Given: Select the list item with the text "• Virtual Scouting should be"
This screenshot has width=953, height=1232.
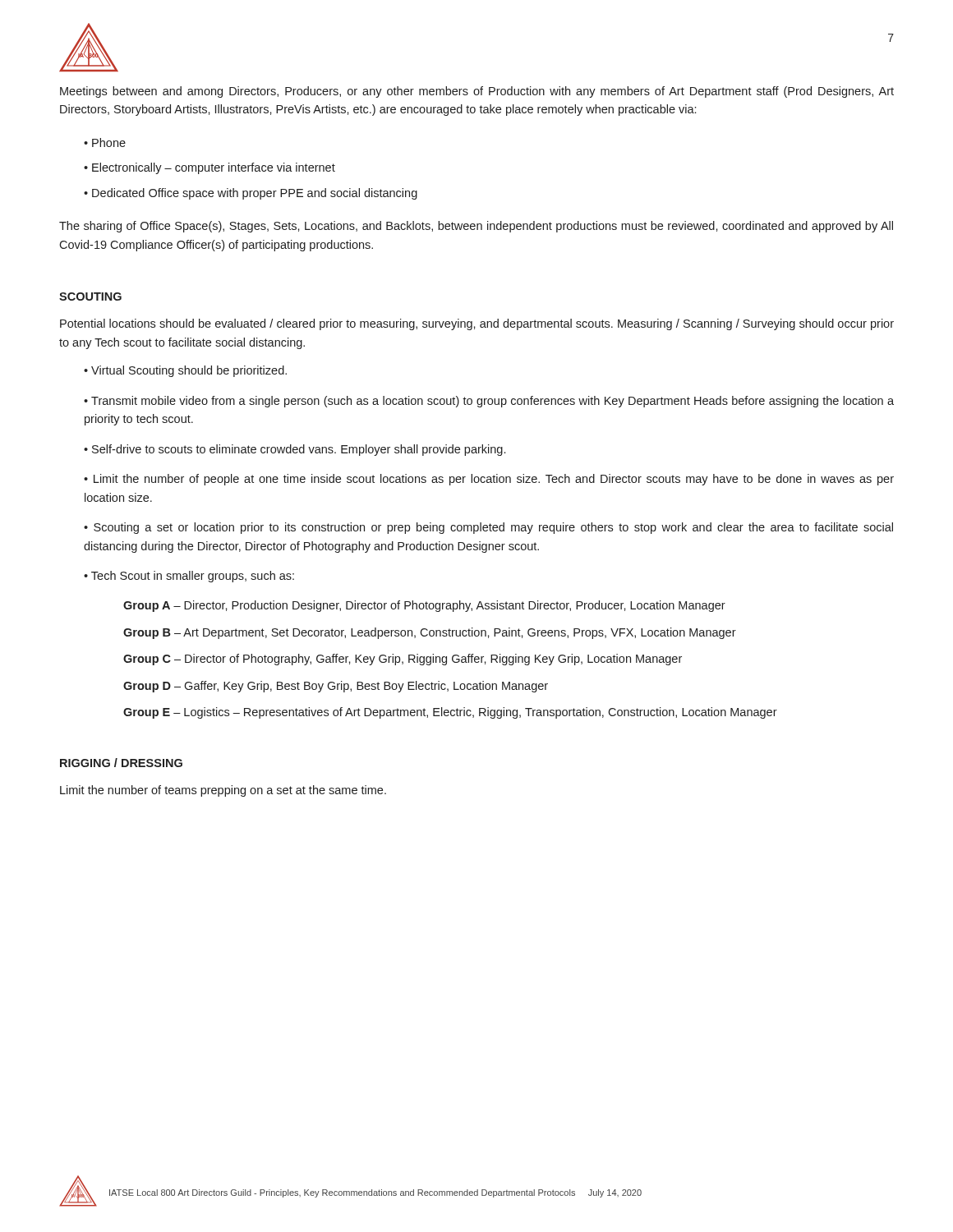Looking at the screenshot, I should click(186, 371).
